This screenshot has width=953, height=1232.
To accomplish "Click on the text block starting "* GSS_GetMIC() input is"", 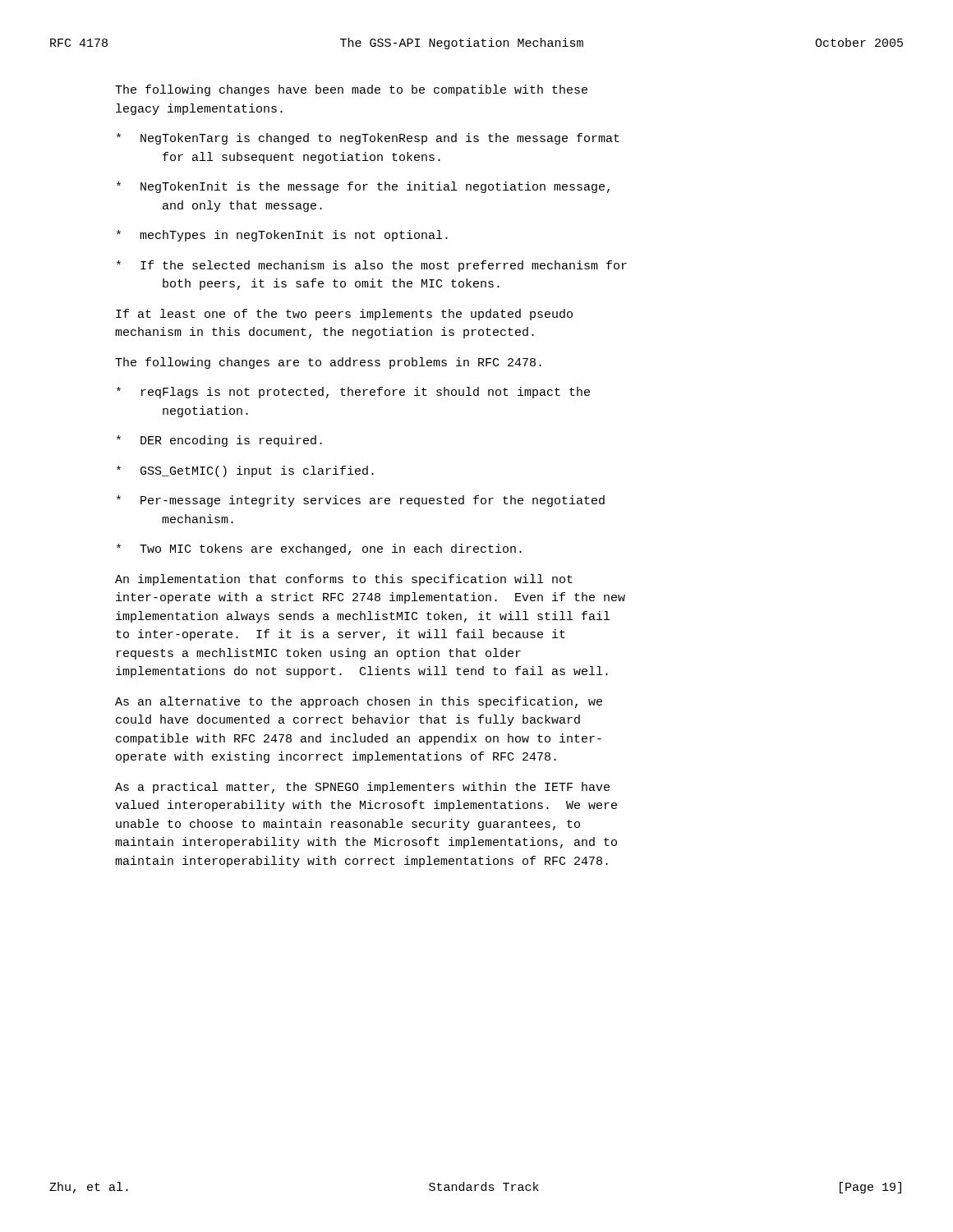I will [245, 471].
